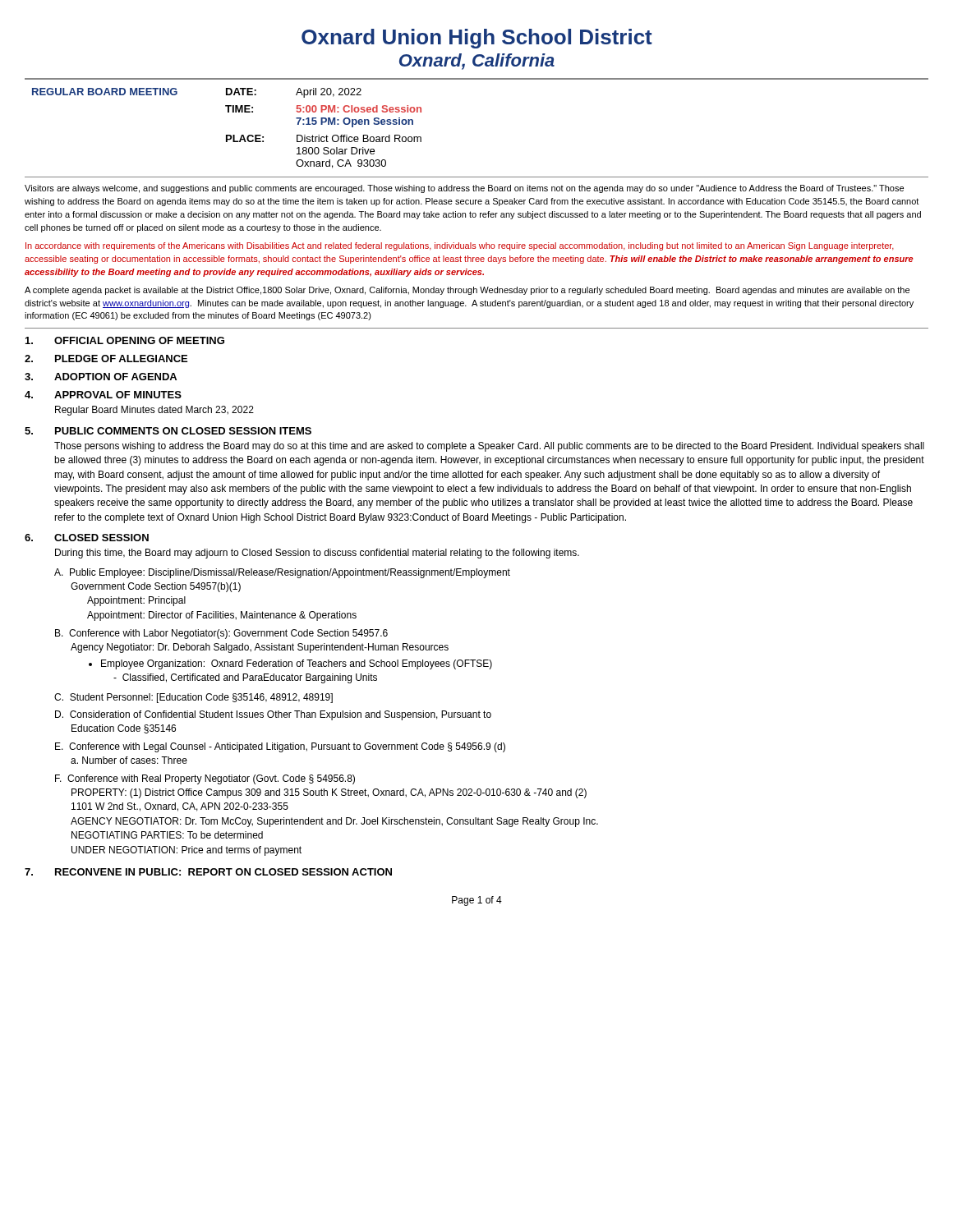Viewport: 953px width, 1232px height.
Task: Point to the passage starting "In accordance with requirements"
Action: tap(469, 258)
